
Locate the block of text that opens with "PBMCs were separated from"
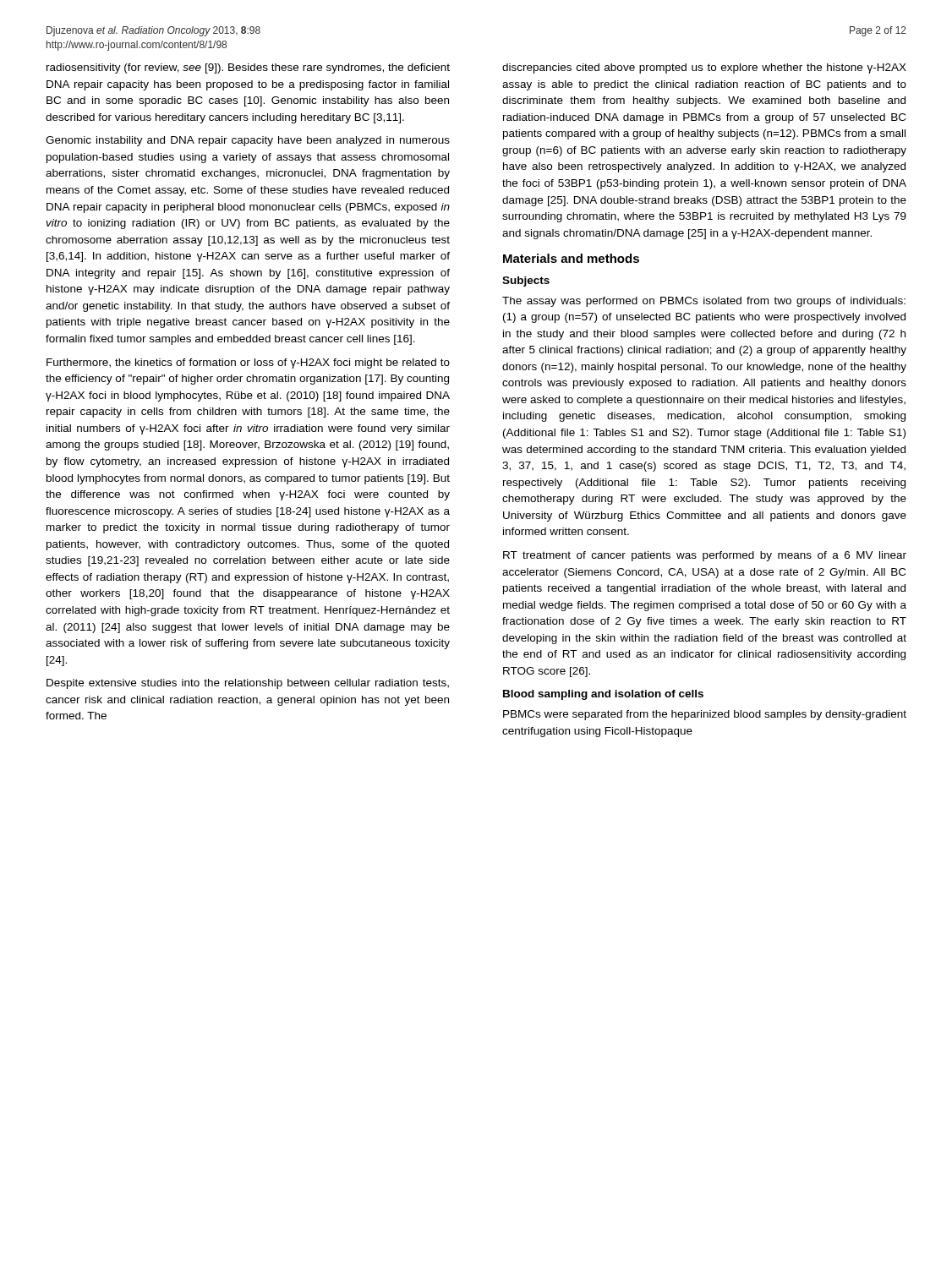click(x=704, y=722)
